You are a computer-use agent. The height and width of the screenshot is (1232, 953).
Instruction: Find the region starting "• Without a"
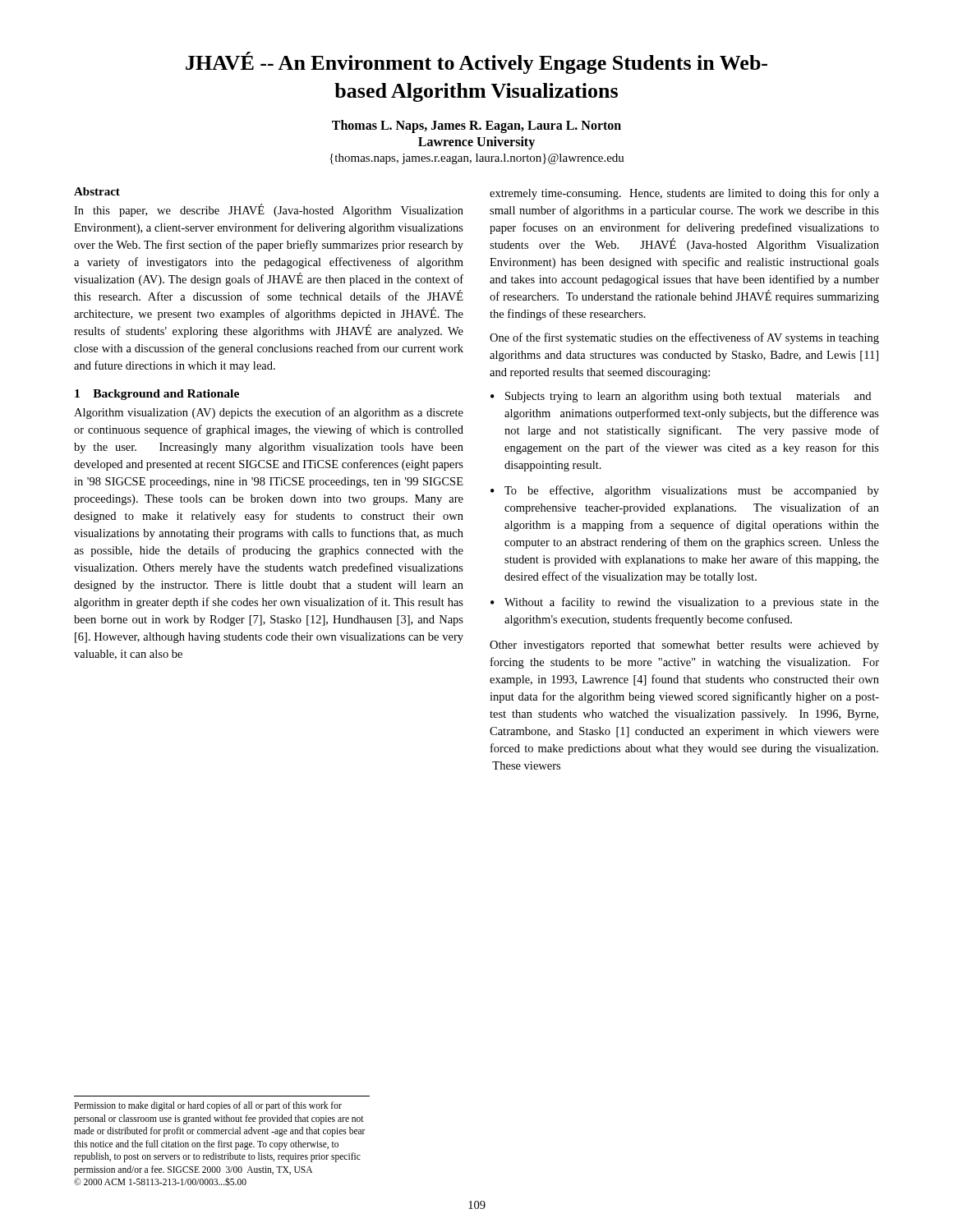click(684, 611)
